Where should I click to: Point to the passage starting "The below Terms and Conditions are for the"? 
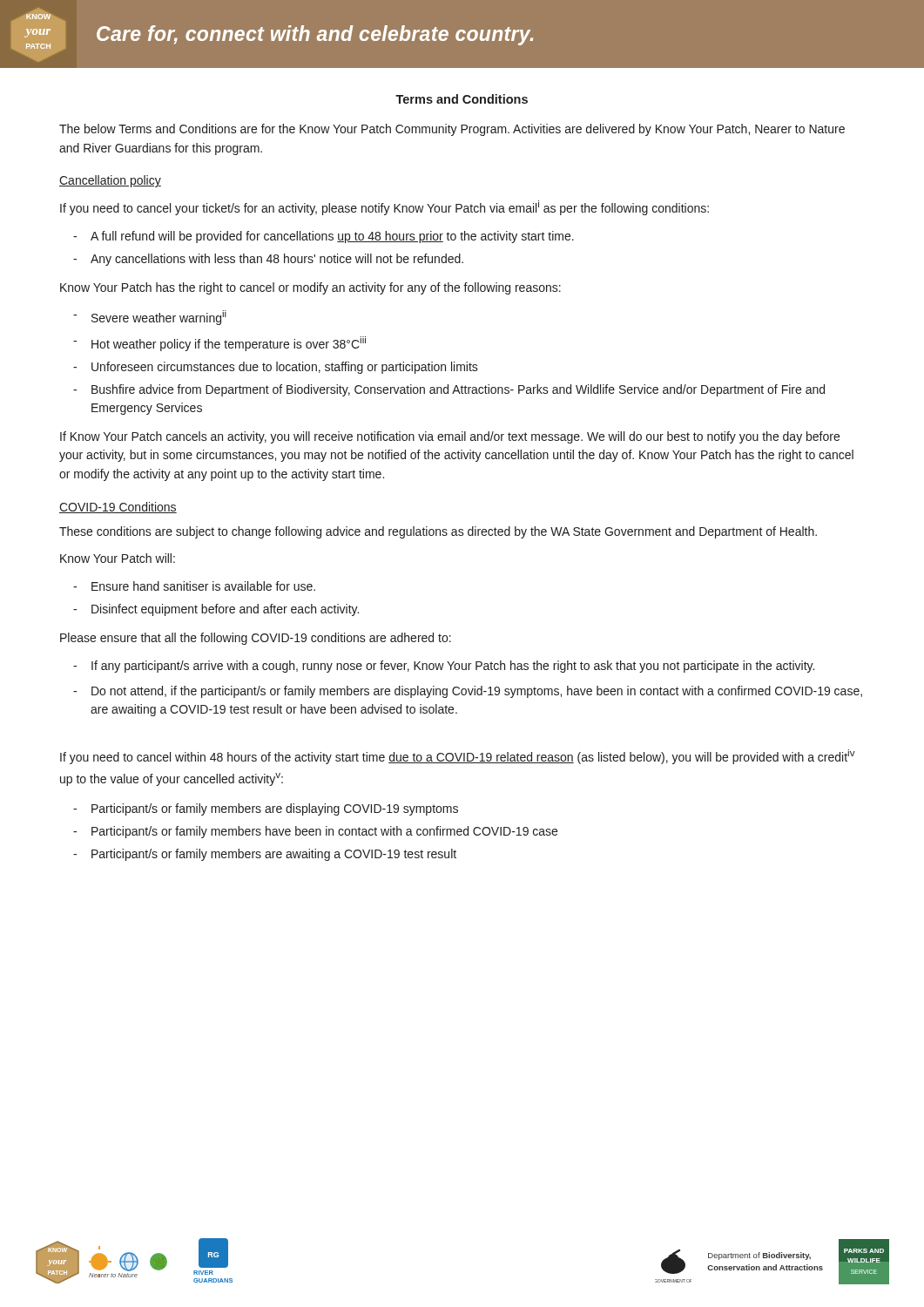coord(452,138)
